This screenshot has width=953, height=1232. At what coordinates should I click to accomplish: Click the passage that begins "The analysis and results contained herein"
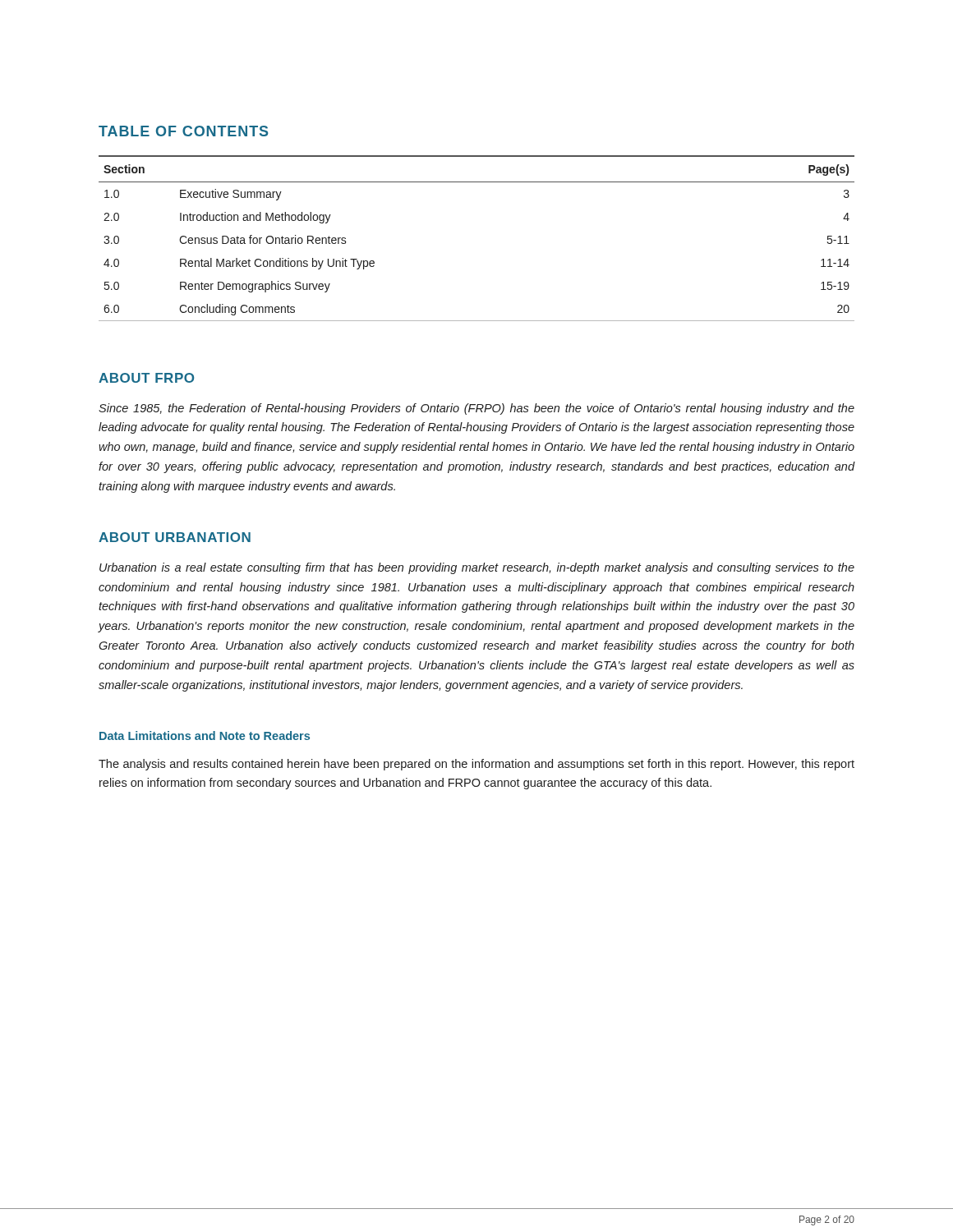coord(476,774)
